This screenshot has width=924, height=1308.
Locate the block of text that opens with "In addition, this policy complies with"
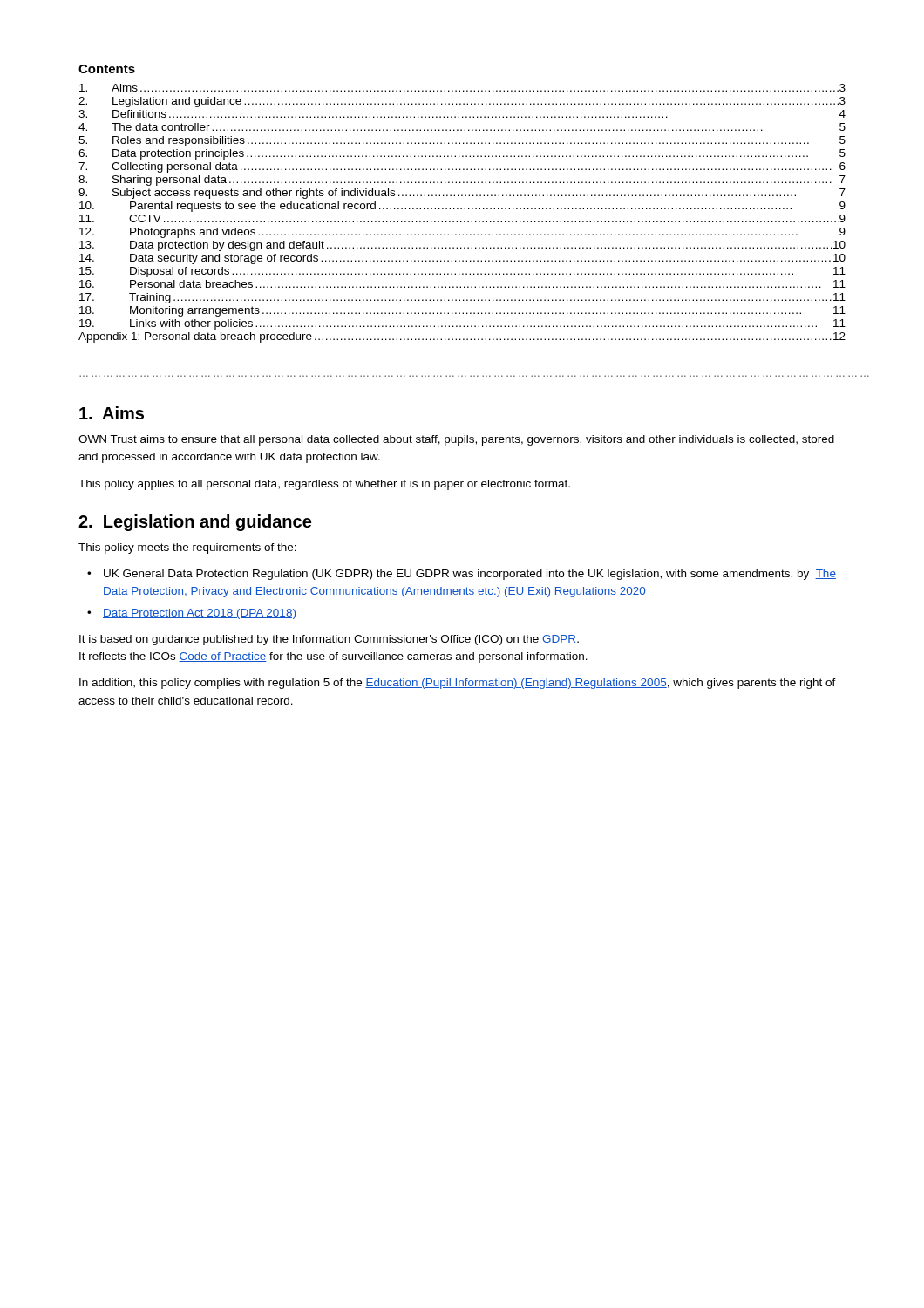(x=457, y=691)
